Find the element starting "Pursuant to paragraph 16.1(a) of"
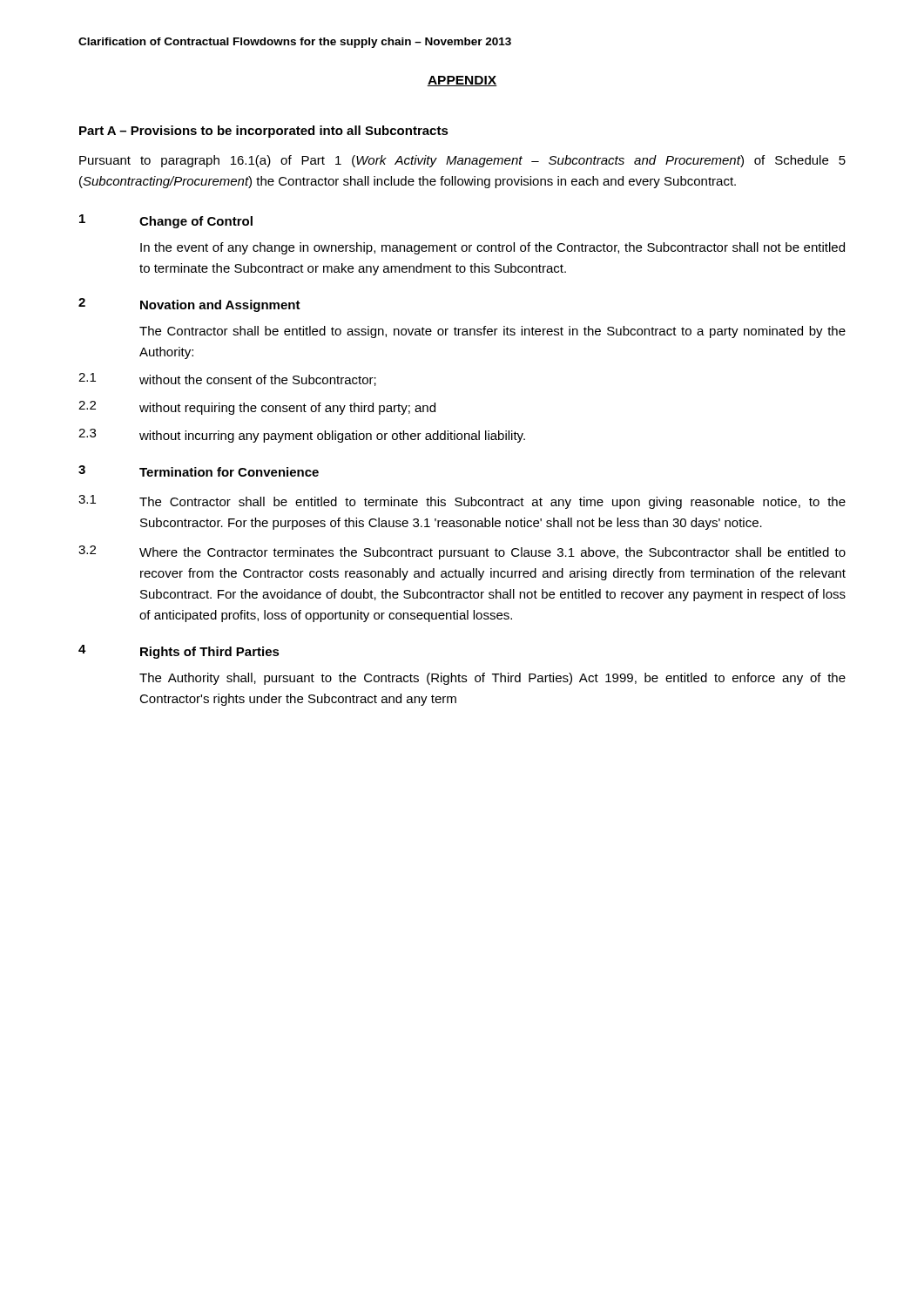This screenshot has width=924, height=1307. 462,170
